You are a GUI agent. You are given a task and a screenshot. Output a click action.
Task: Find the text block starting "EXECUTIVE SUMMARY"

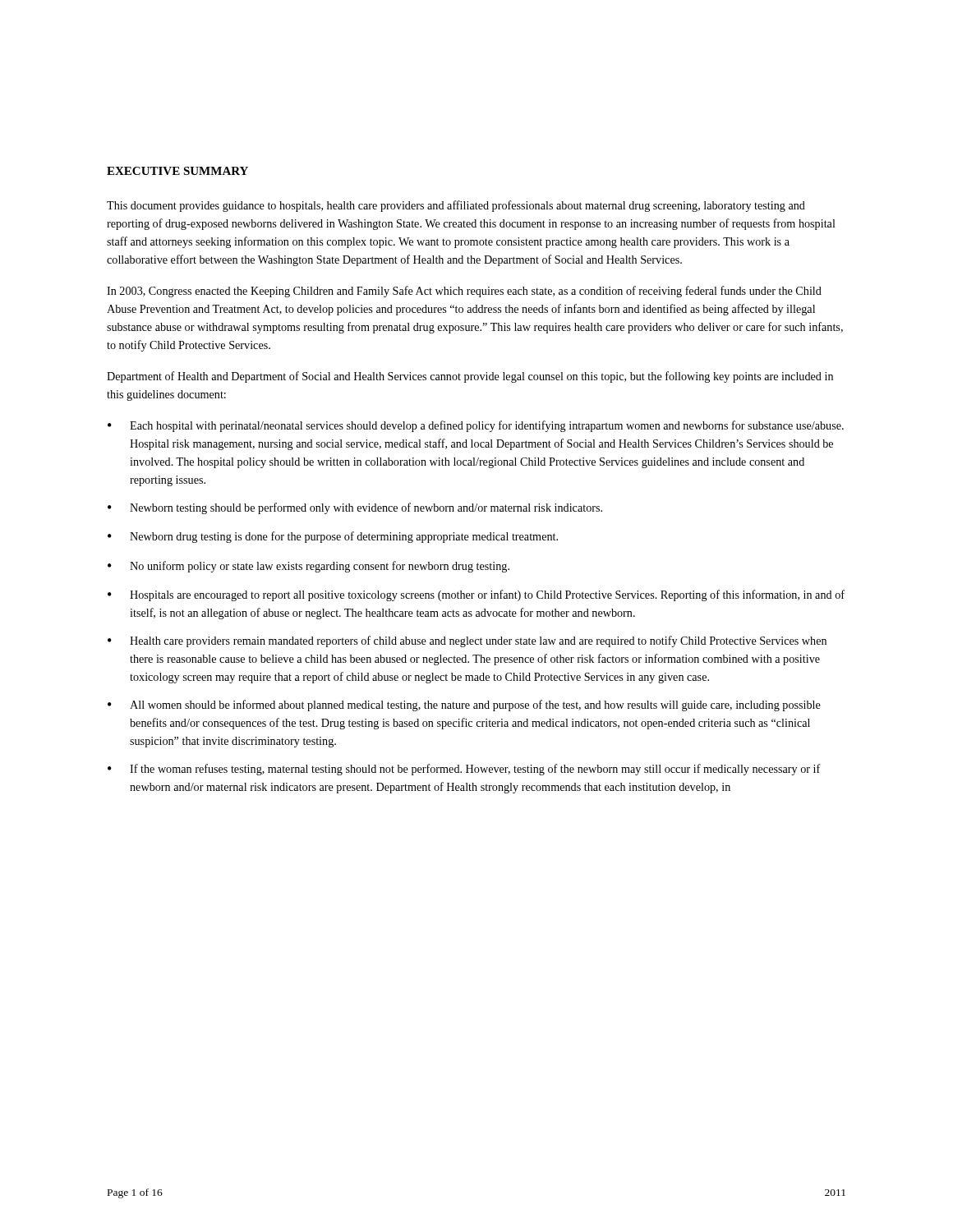[x=178, y=171]
